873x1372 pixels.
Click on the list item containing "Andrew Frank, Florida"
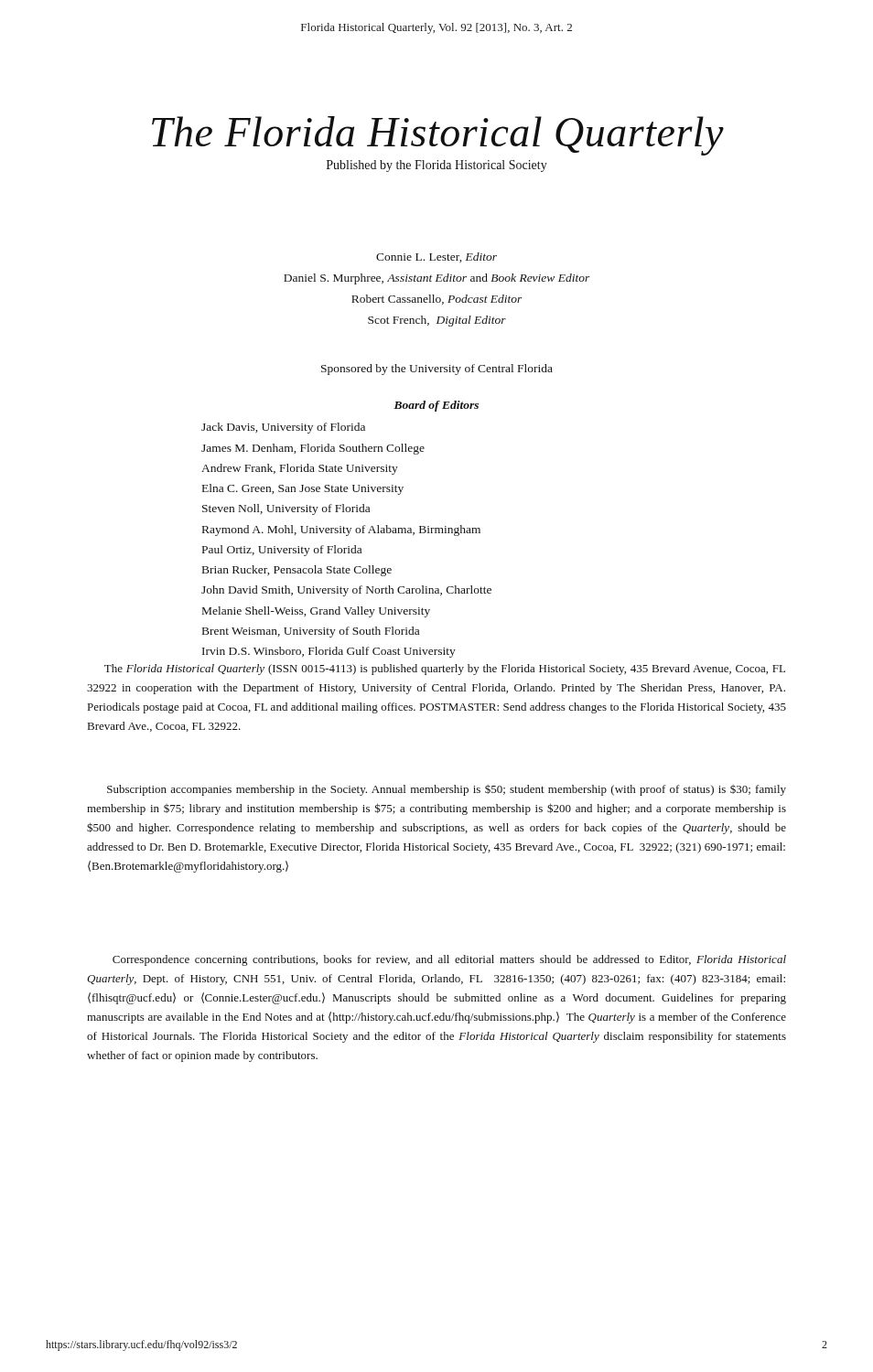click(x=300, y=468)
